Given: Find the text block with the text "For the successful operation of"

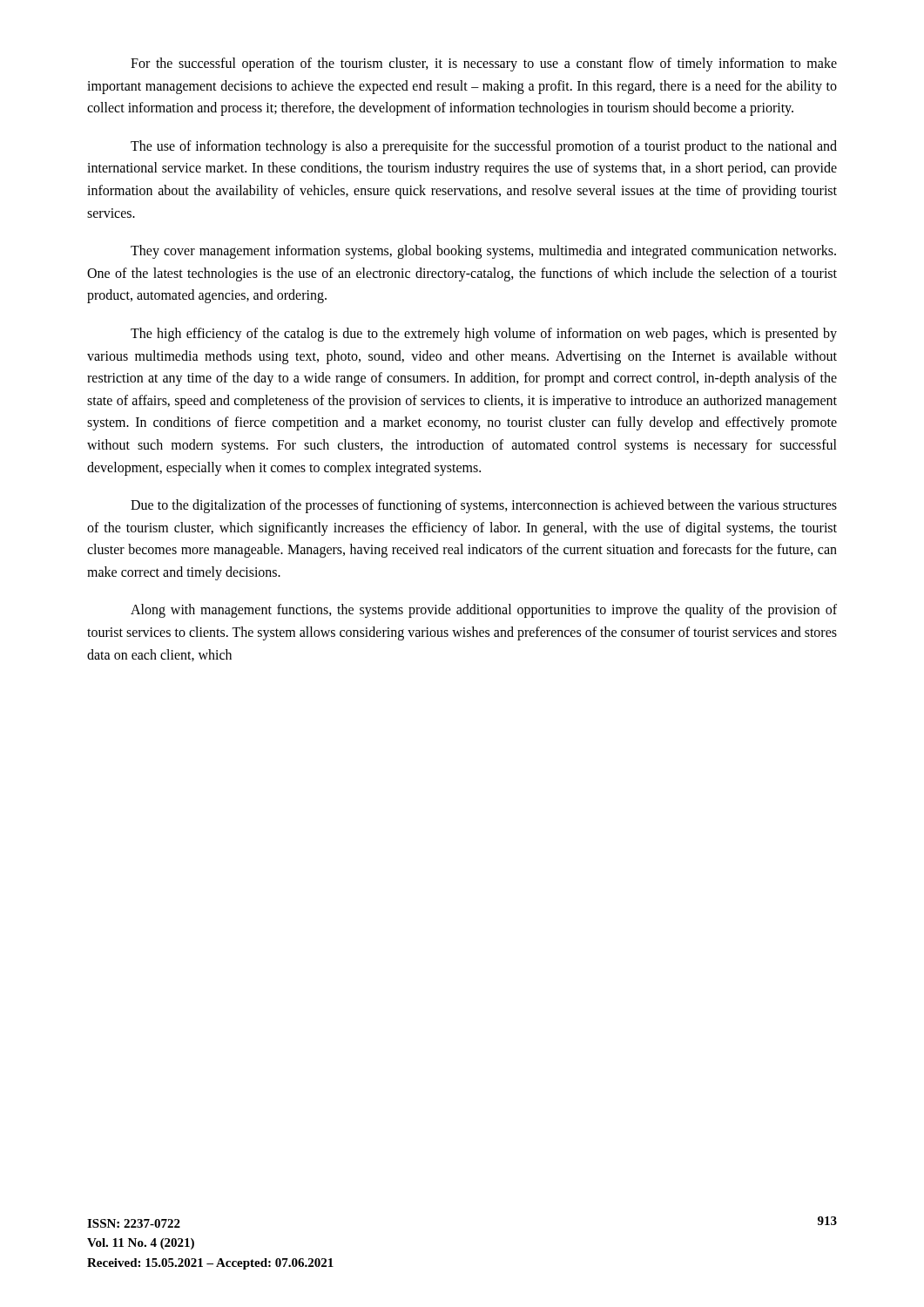Looking at the screenshot, I should click(x=462, y=359).
